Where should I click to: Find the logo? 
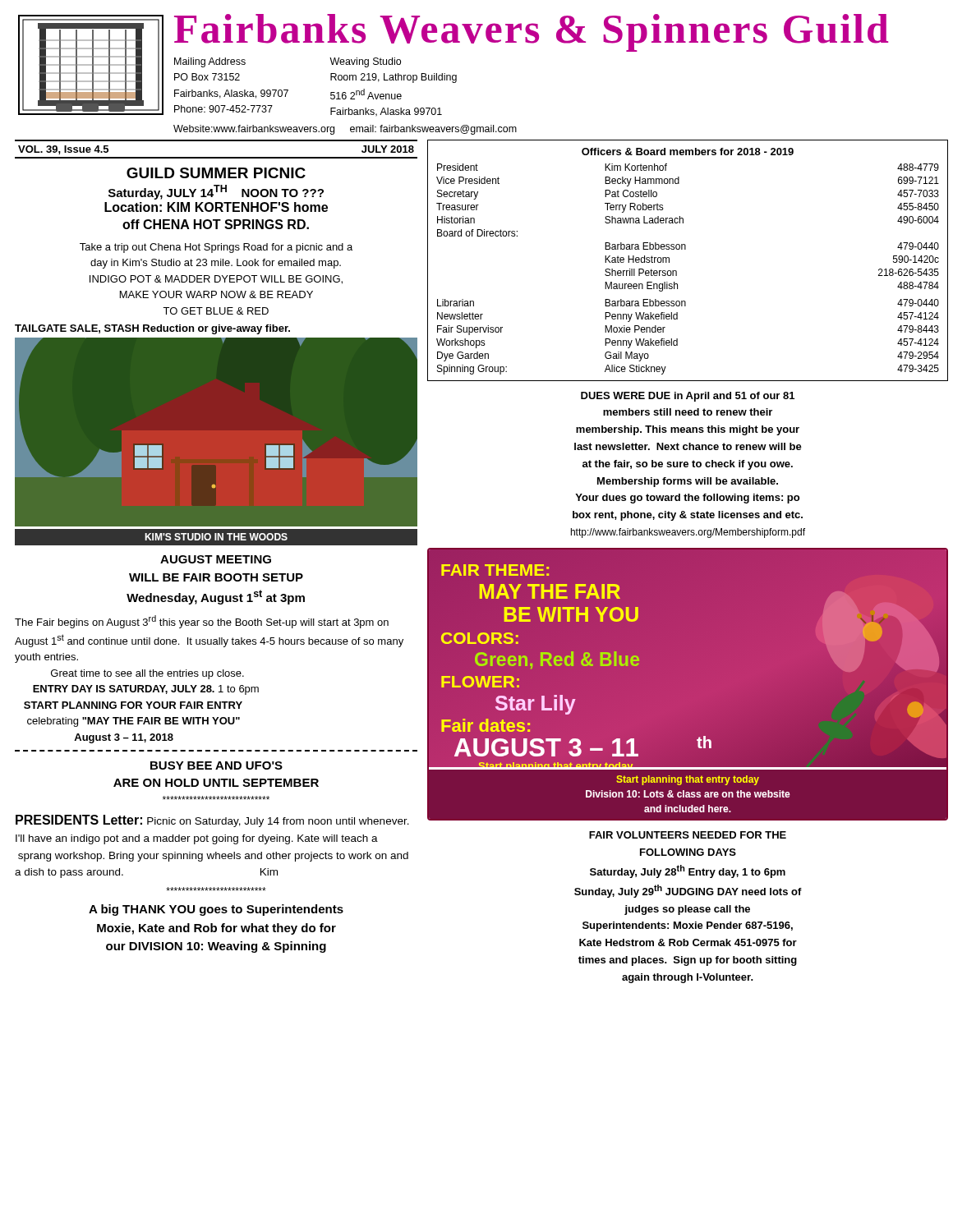pos(91,66)
